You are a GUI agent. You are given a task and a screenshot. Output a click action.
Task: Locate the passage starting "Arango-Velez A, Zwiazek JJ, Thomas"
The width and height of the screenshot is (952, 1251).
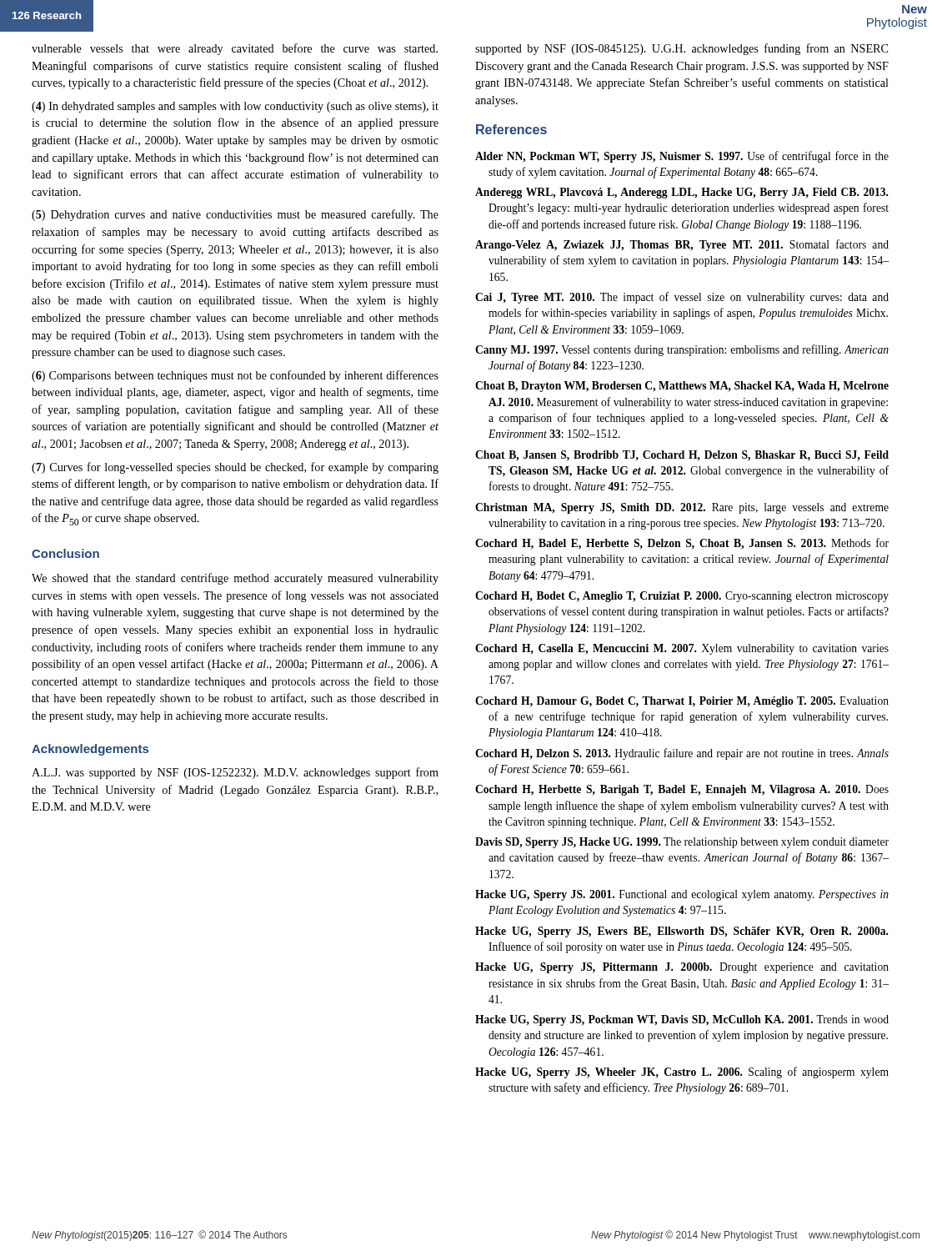pyautogui.click(x=682, y=261)
